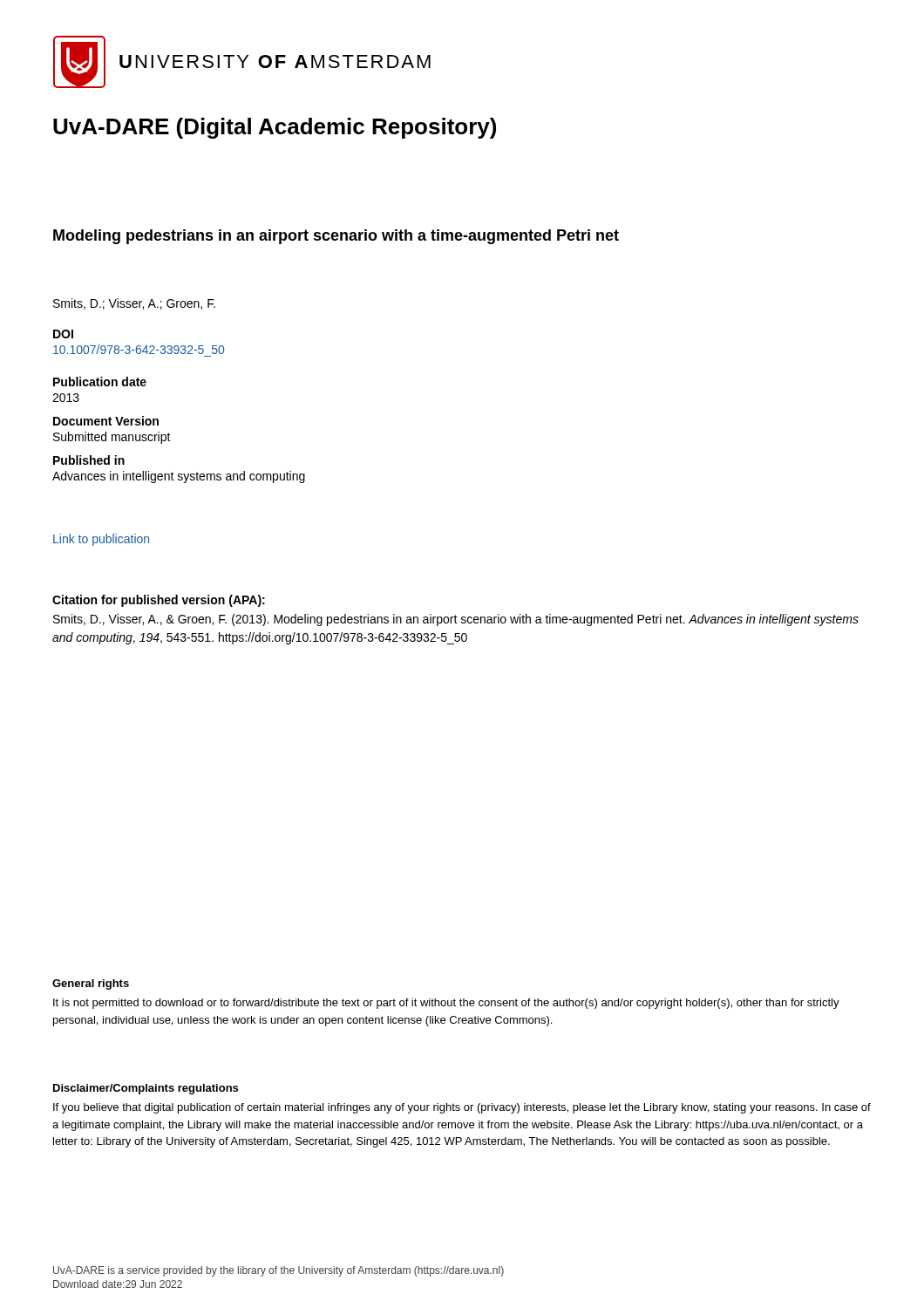Find "DOI 10.1007/978-3-642-33932-5_50" on this page
The image size is (924, 1308).
(138, 342)
